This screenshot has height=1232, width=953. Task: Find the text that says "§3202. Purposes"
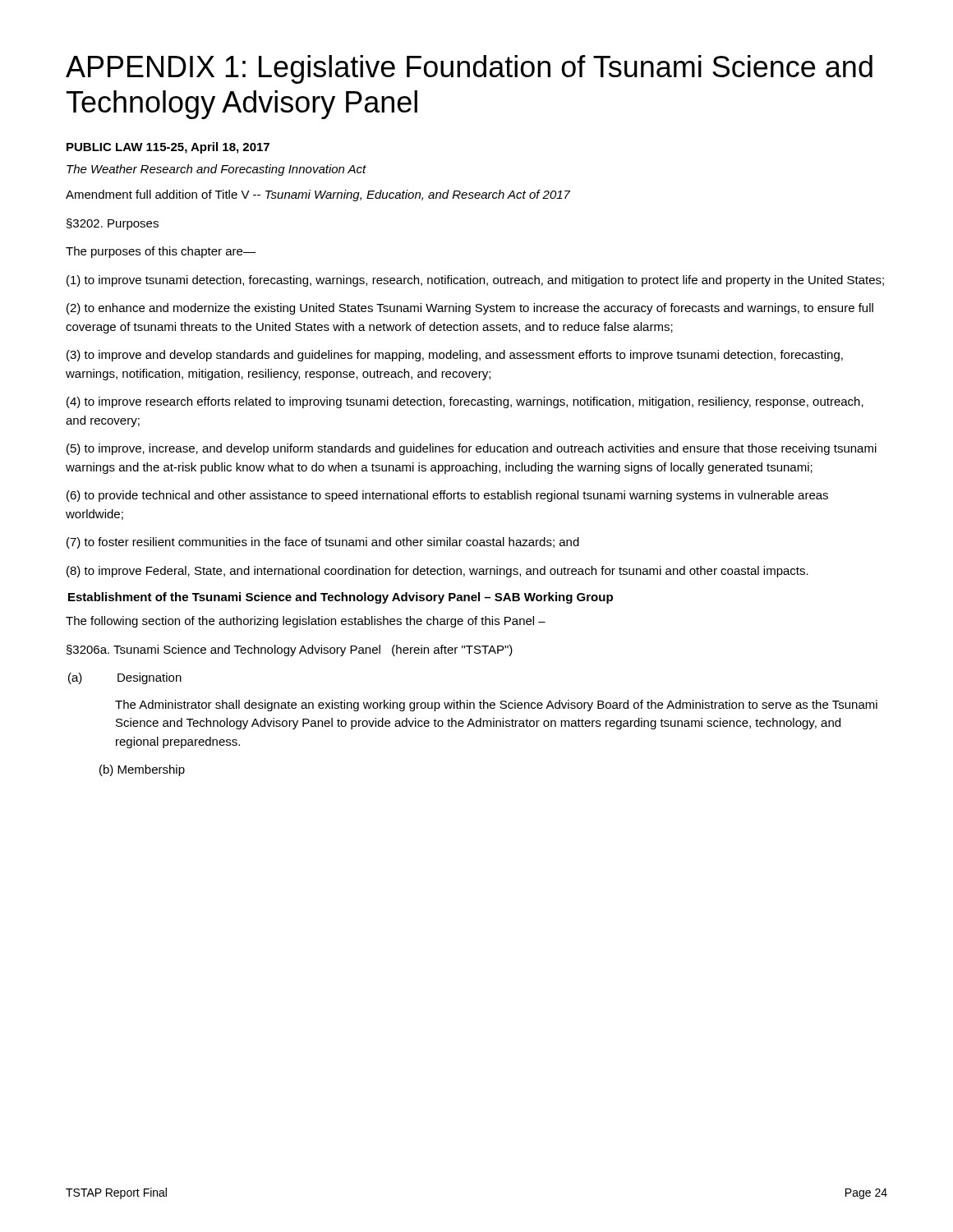(x=113, y=224)
